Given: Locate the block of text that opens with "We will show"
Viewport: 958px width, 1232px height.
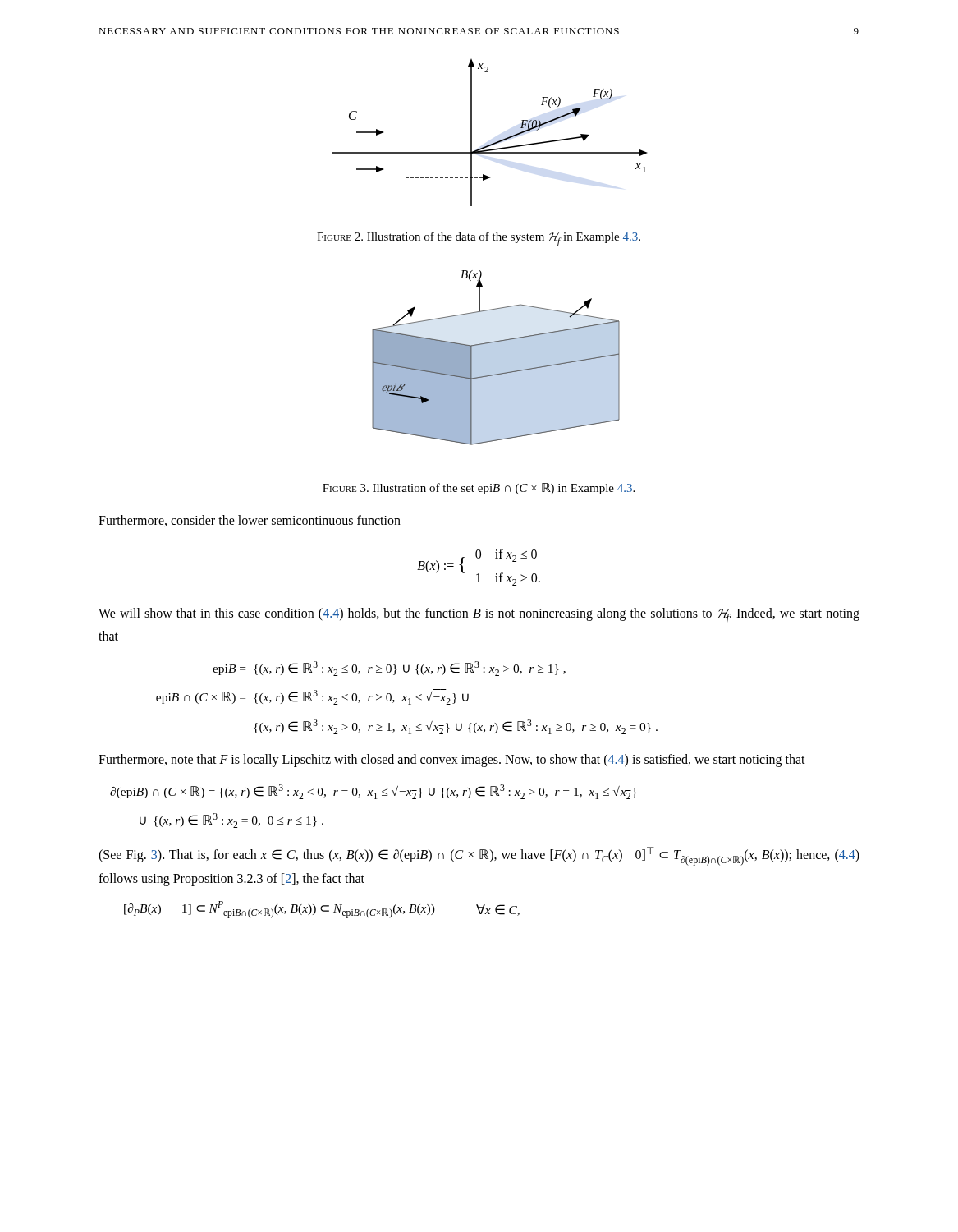Looking at the screenshot, I should click(479, 625).
